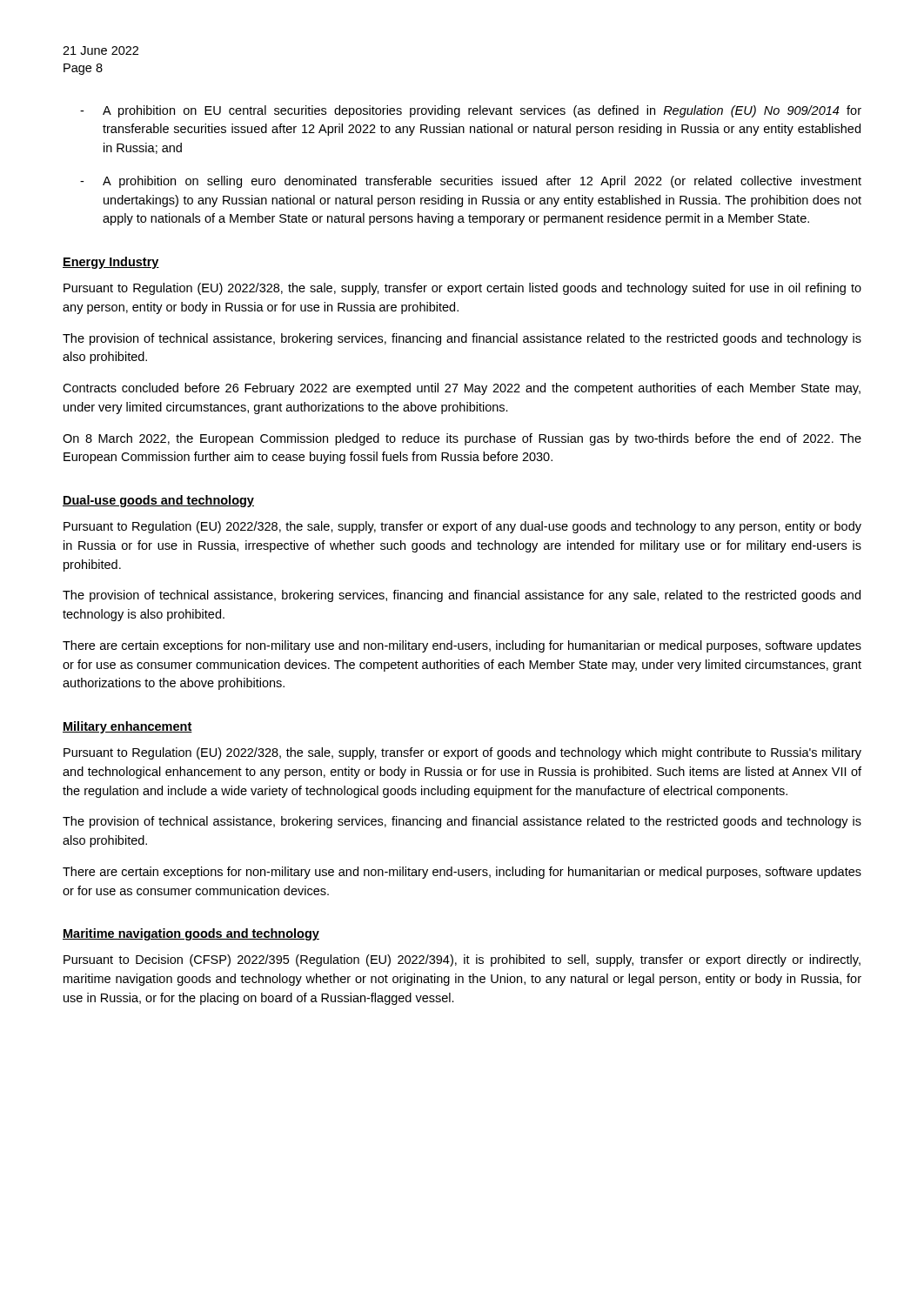Viewport: 924px width, 1305px height.
Task: Find the text block that reads "On 8 March 2022, the European Commission pledged"
Action: (x=462, y=448)
